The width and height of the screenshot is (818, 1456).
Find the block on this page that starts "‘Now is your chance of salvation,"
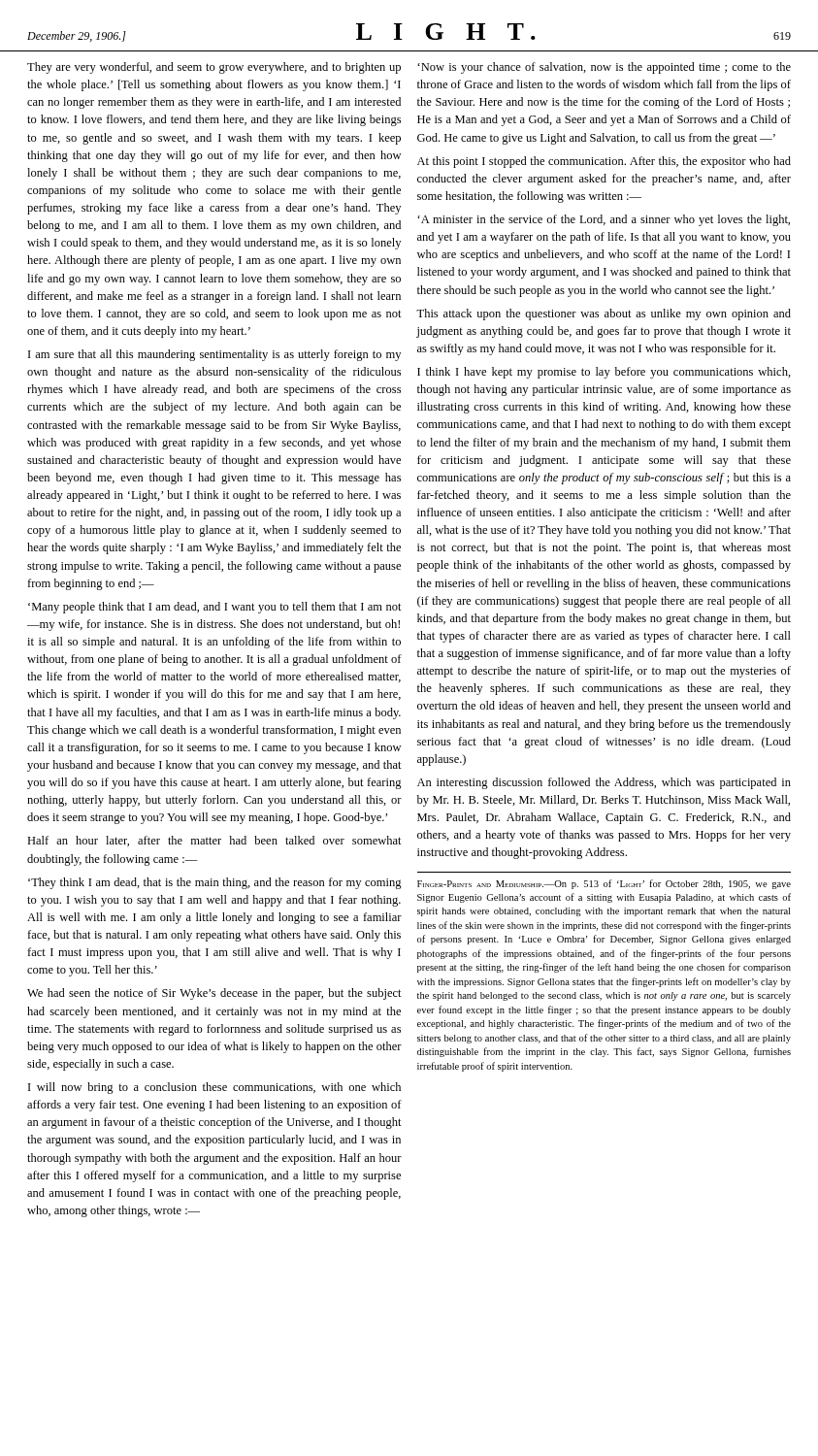coord(604,102)
